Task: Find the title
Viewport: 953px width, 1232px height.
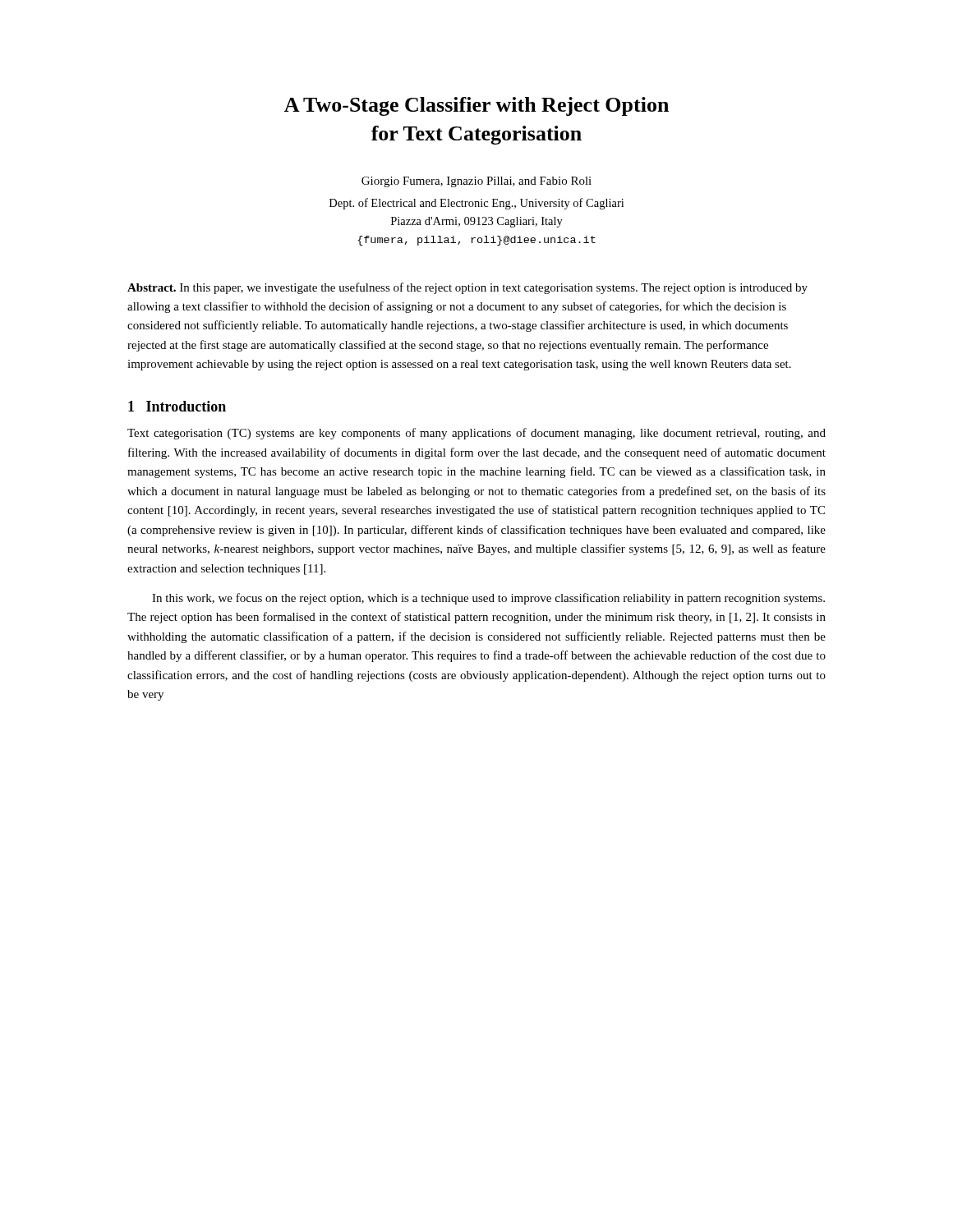Action: point(476,119)
